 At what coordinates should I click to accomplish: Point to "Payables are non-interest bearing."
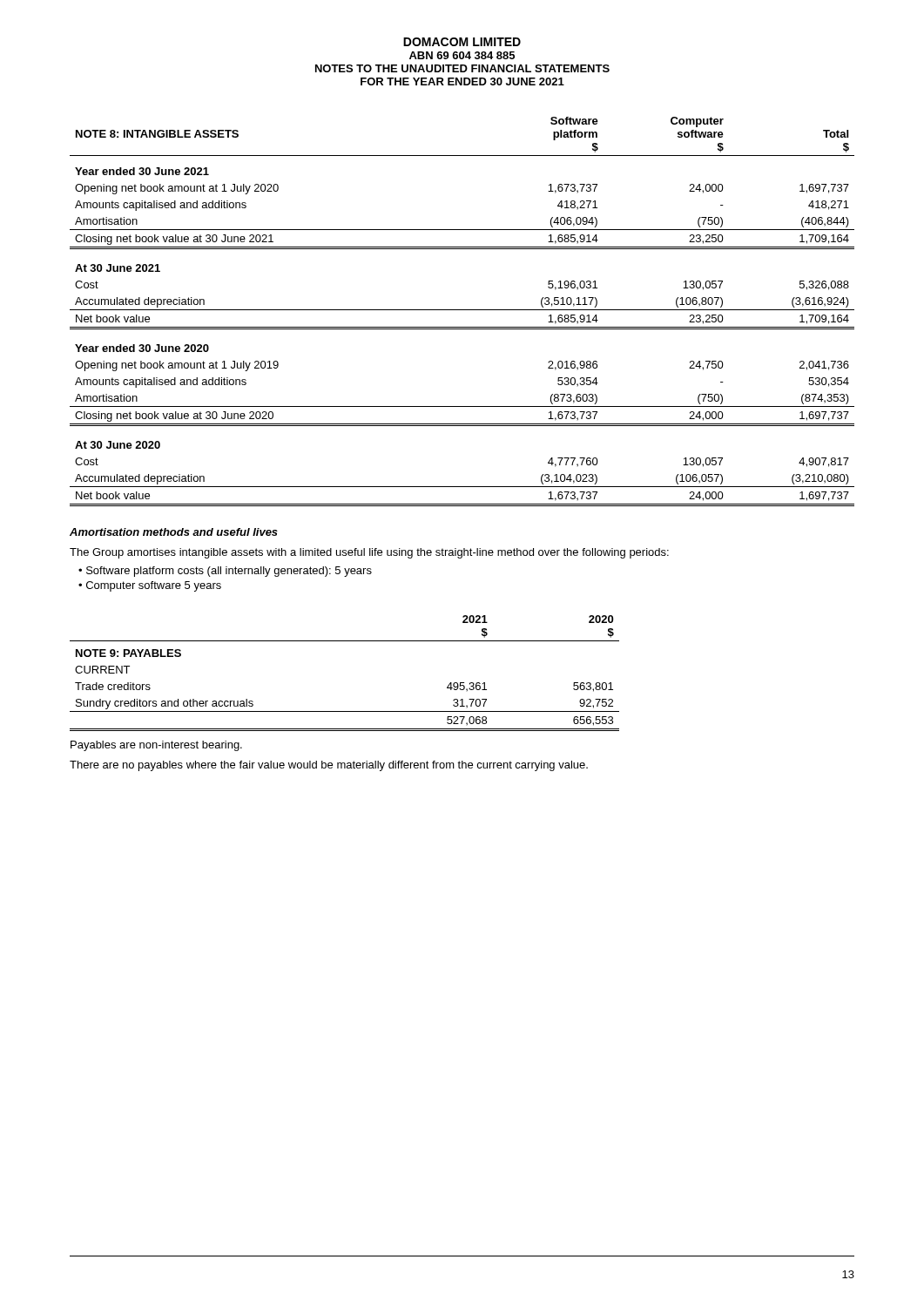pyautogui.click(x=156, y=745)
